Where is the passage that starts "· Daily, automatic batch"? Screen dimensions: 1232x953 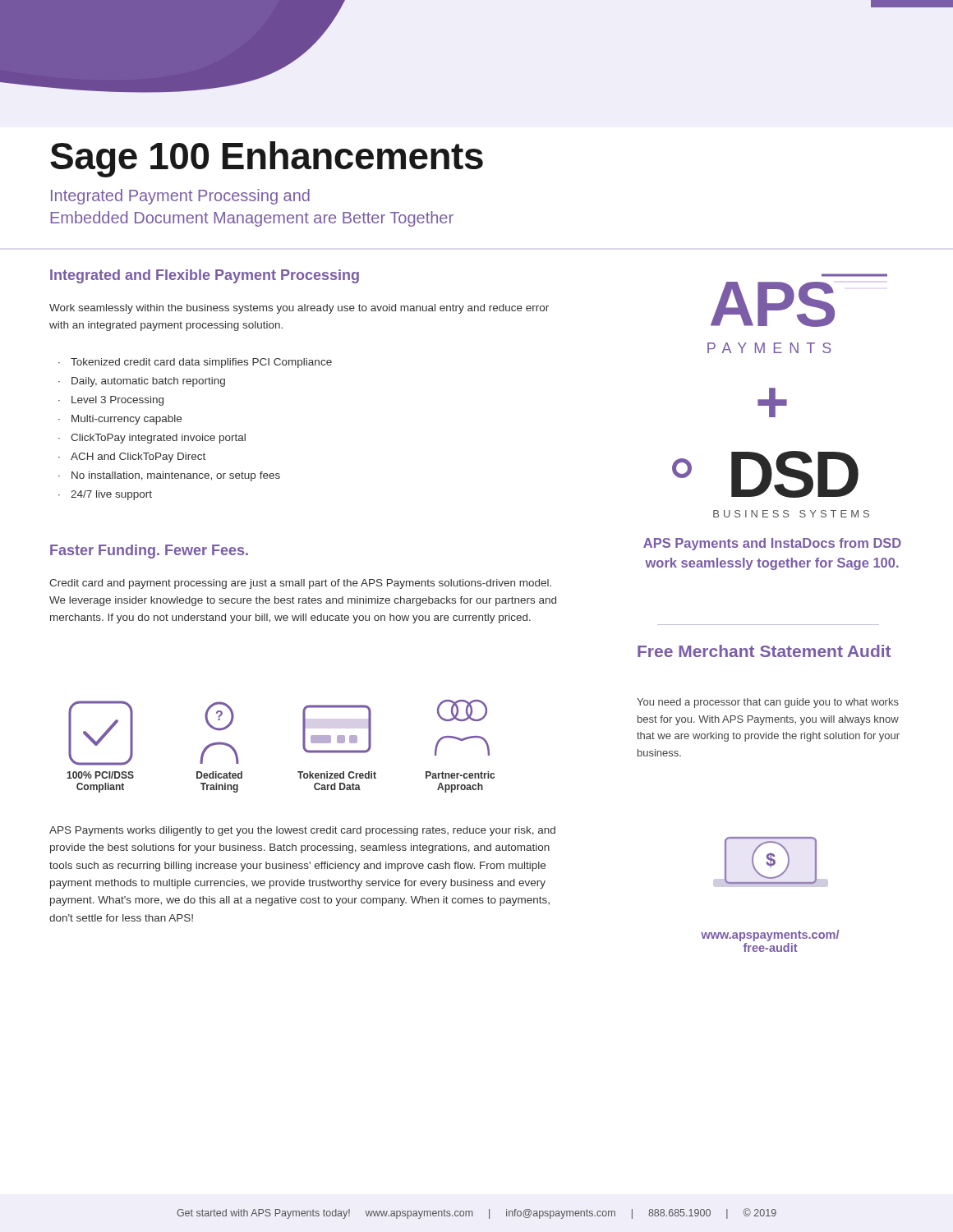pyautogui.click(x=142, y=382)
